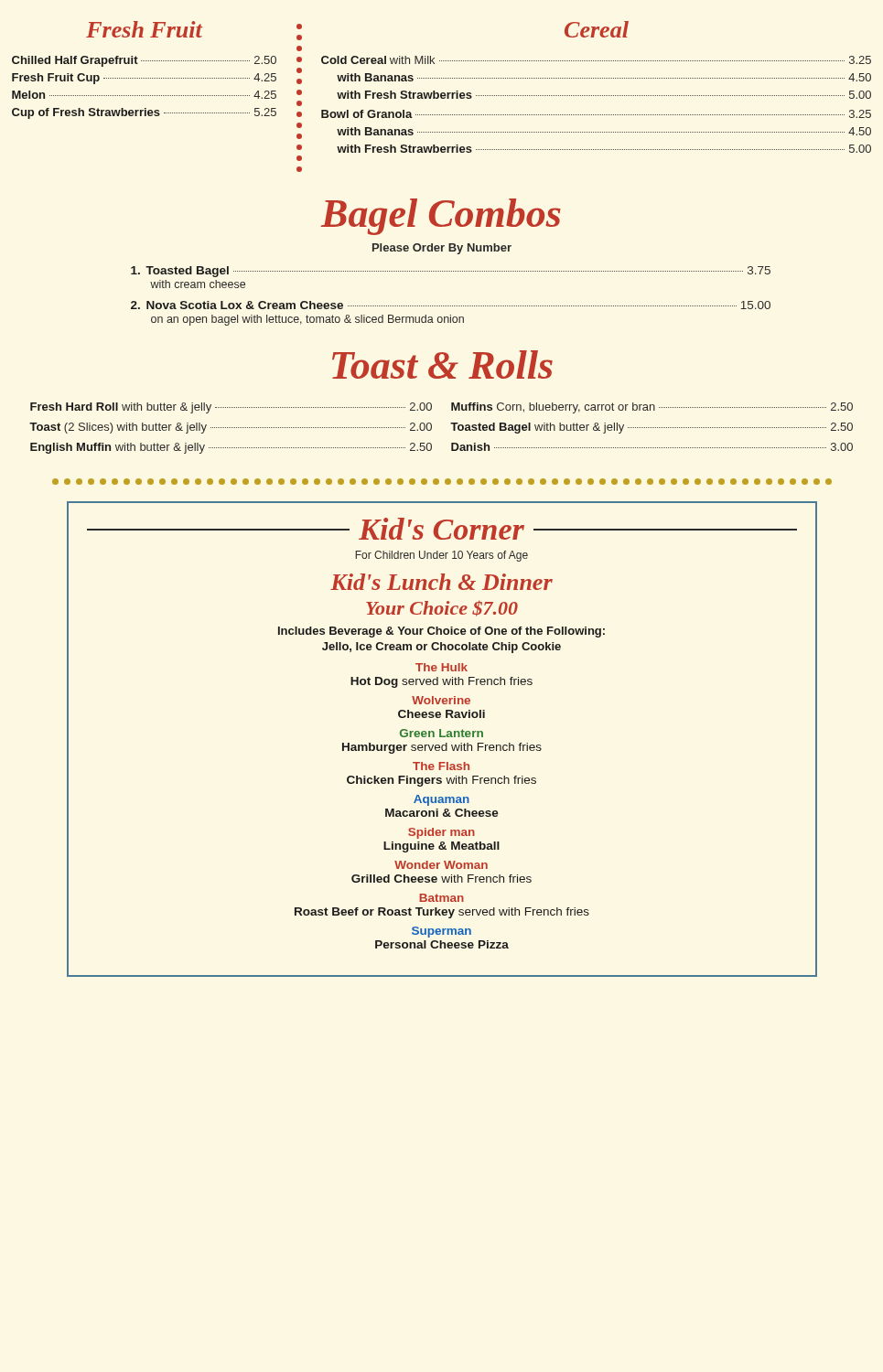Click on the block starting "Kid's Corner"
Viewport: 883px width, 1372px height.
pos(442,530)
